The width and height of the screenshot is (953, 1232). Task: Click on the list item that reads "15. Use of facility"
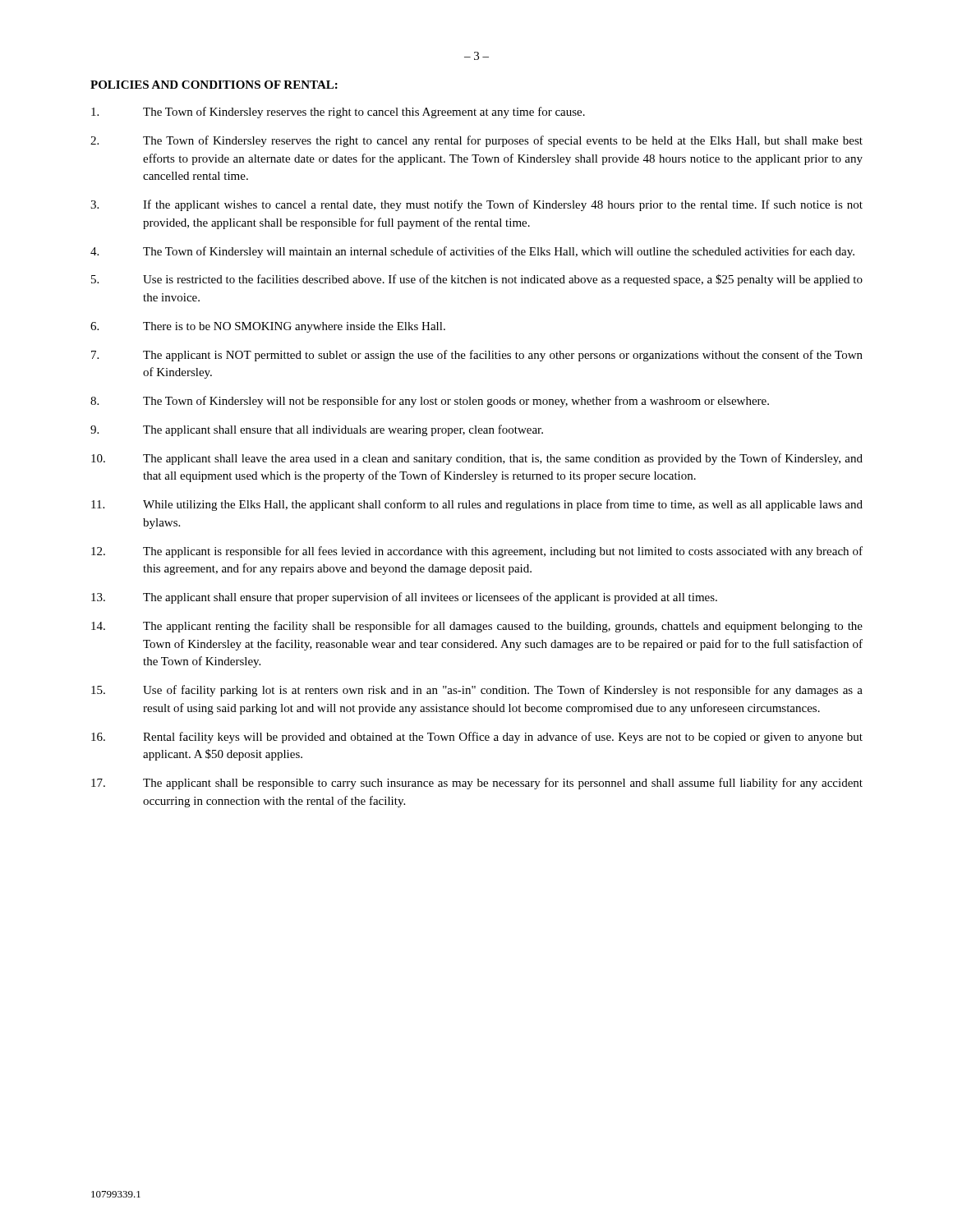476,700
